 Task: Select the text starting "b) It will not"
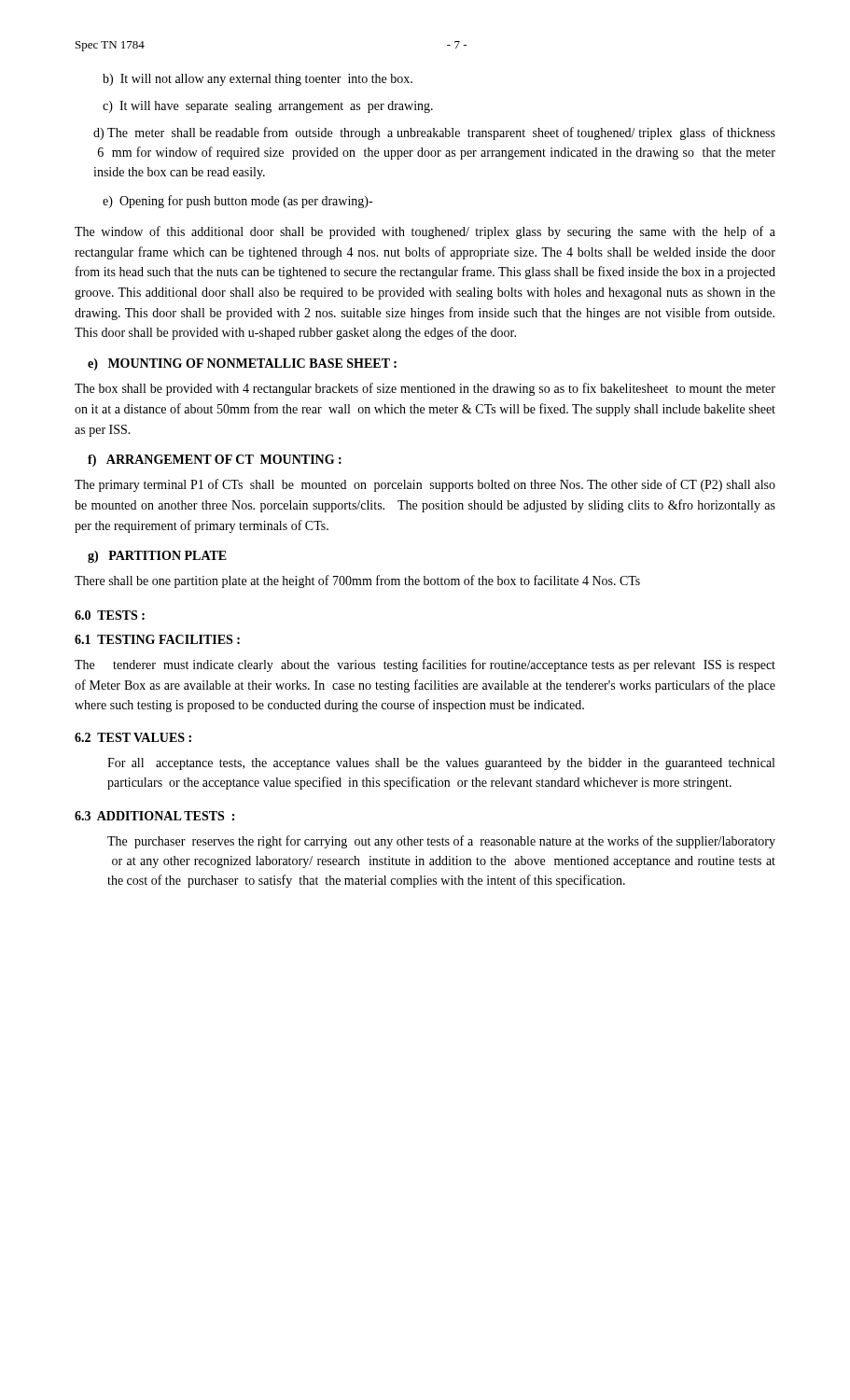[x=258, y=79]
